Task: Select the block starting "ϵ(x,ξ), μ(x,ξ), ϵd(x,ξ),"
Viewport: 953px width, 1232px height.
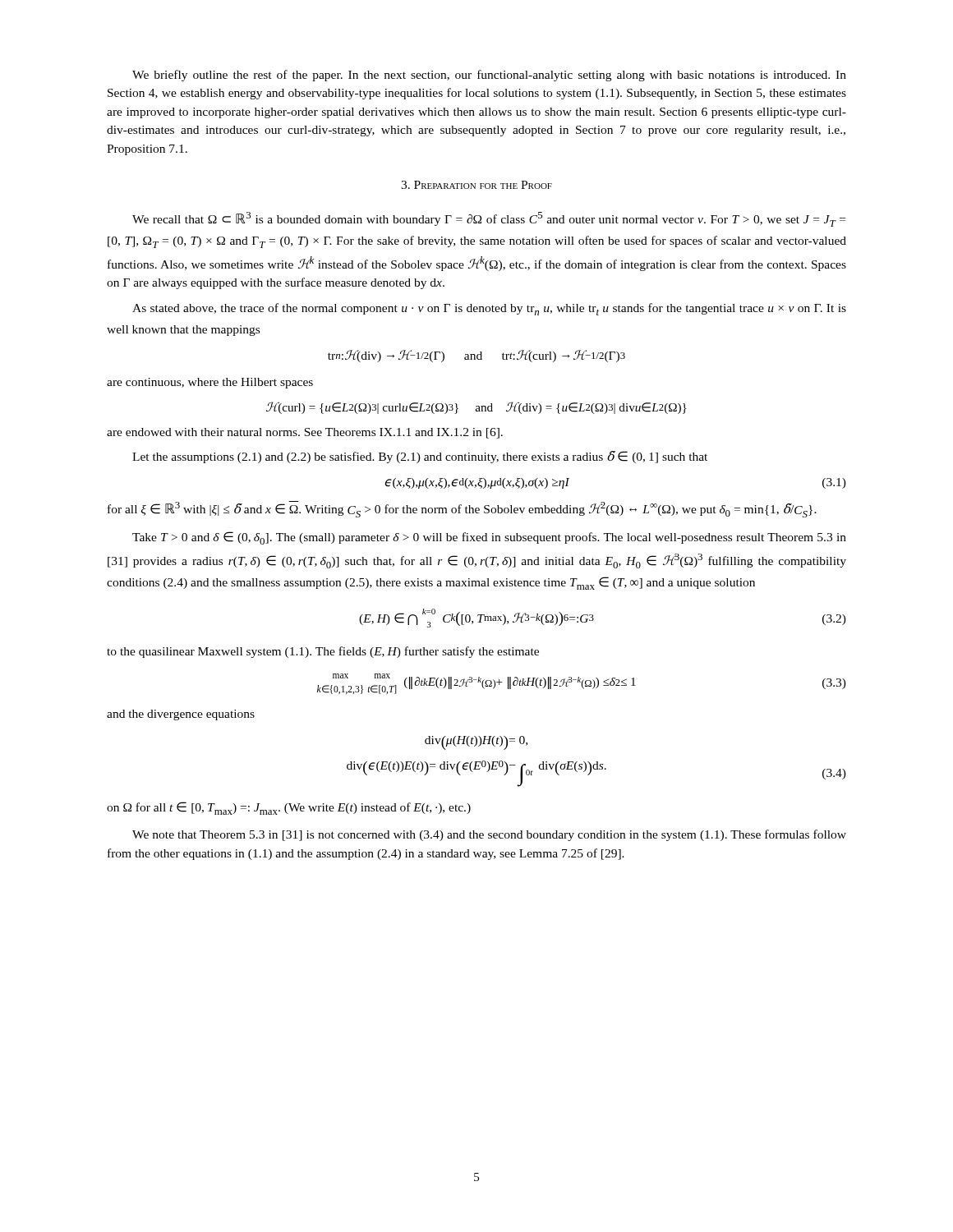Action: 476,482
